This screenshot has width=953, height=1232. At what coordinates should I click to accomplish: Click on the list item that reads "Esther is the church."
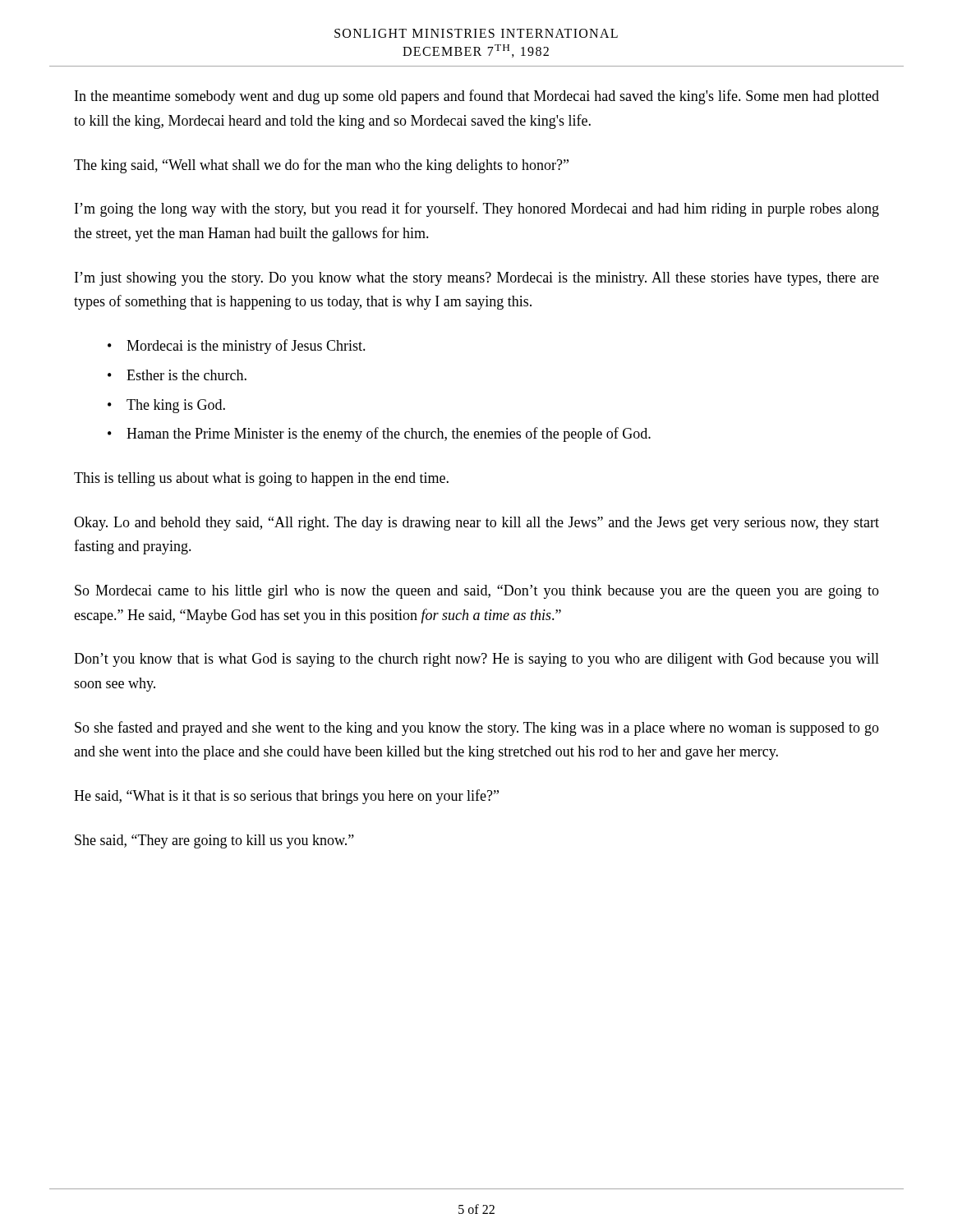(x=187, y=375)
